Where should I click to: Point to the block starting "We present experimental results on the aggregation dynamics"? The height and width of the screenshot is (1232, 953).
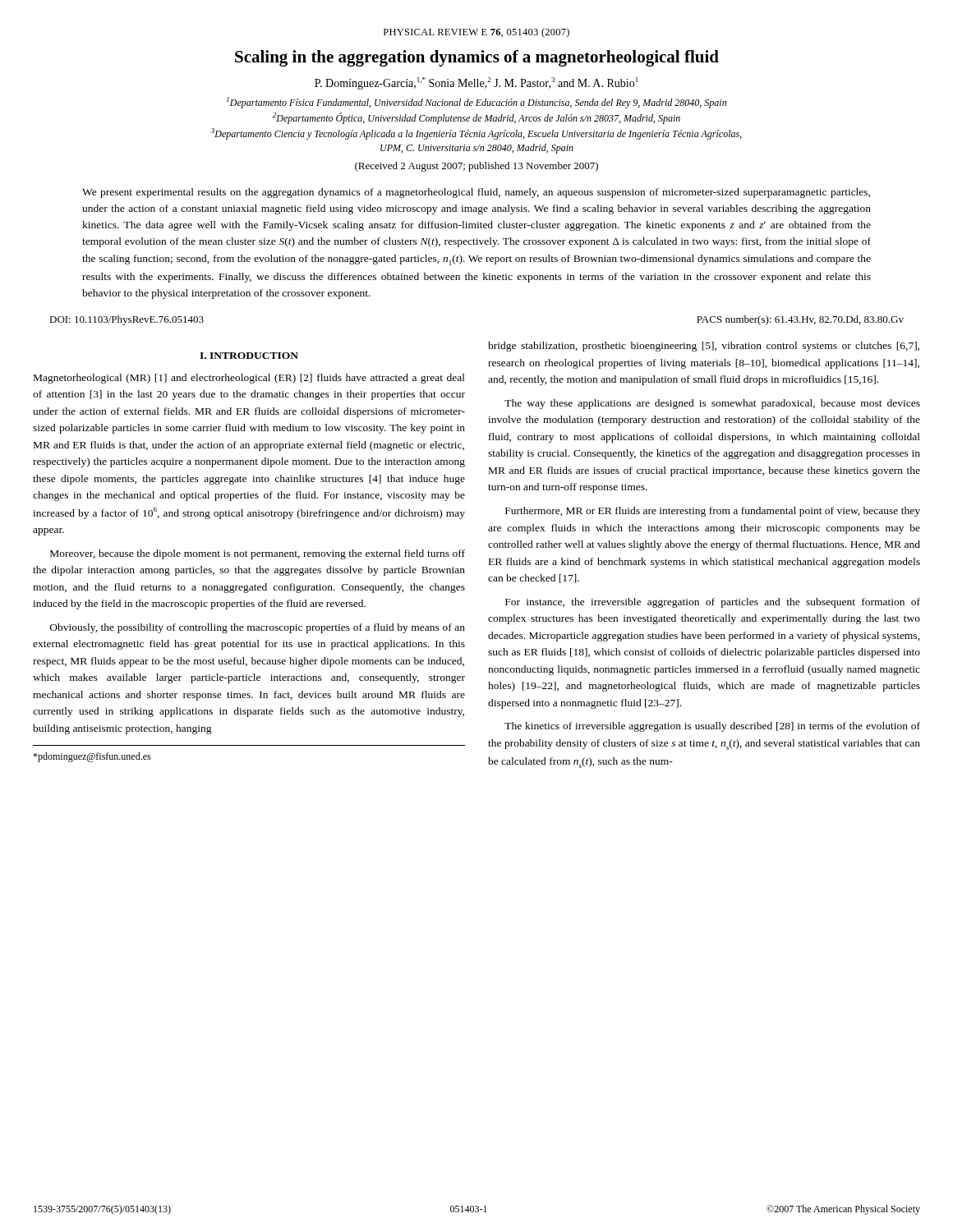pos(476,242)
